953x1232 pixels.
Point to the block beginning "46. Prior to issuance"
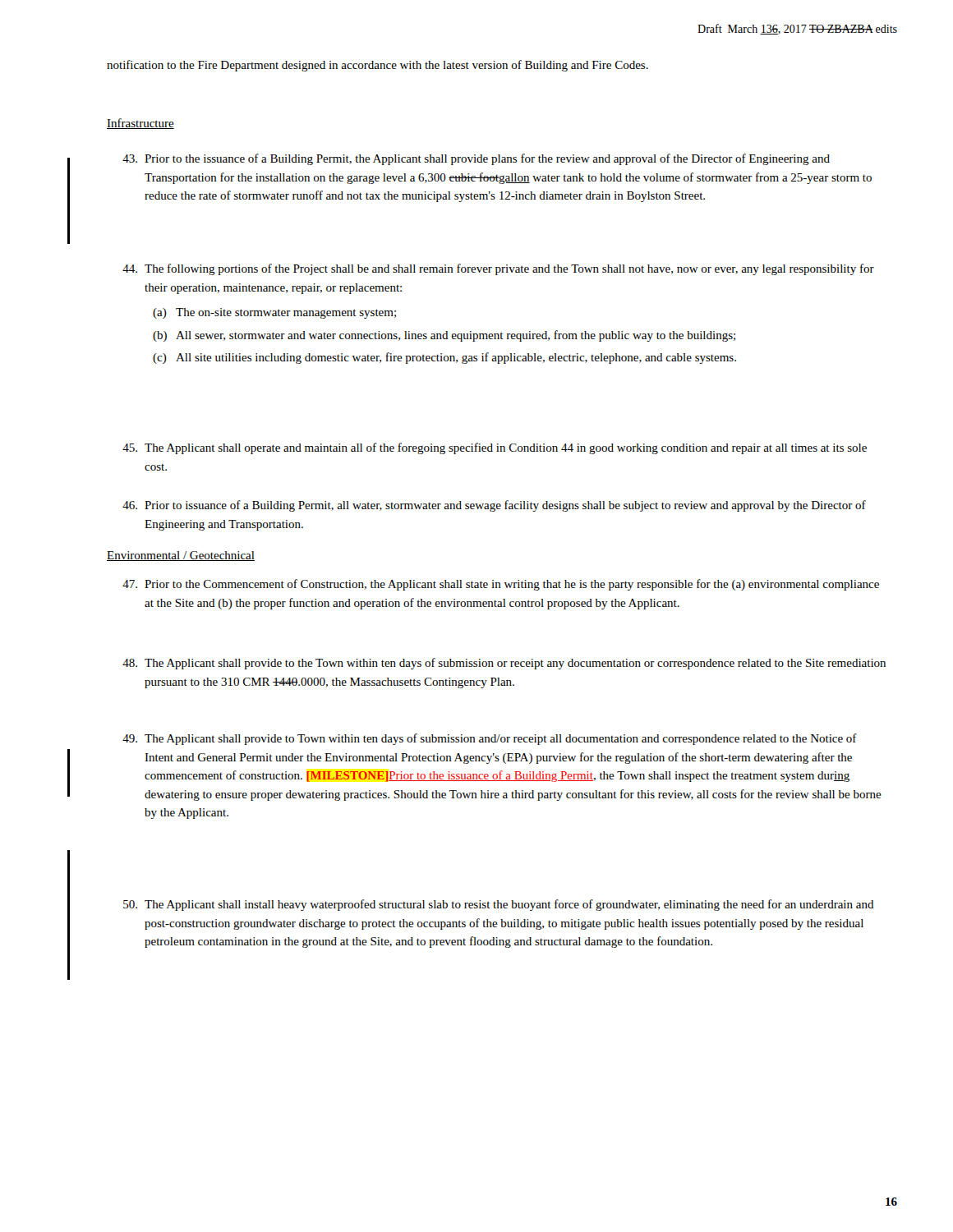click(497, 515)
